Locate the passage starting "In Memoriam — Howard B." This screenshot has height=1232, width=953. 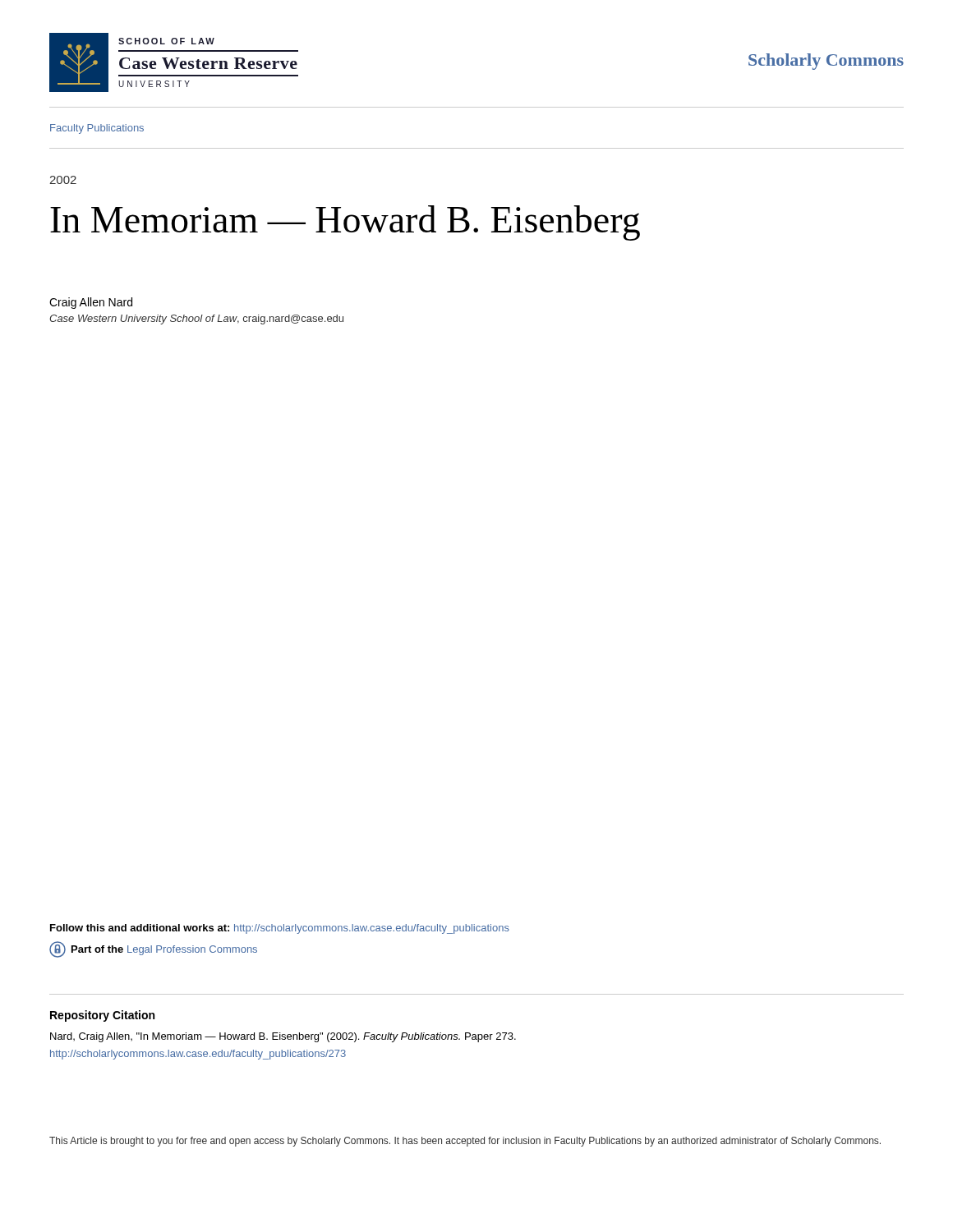pos(345,220)
